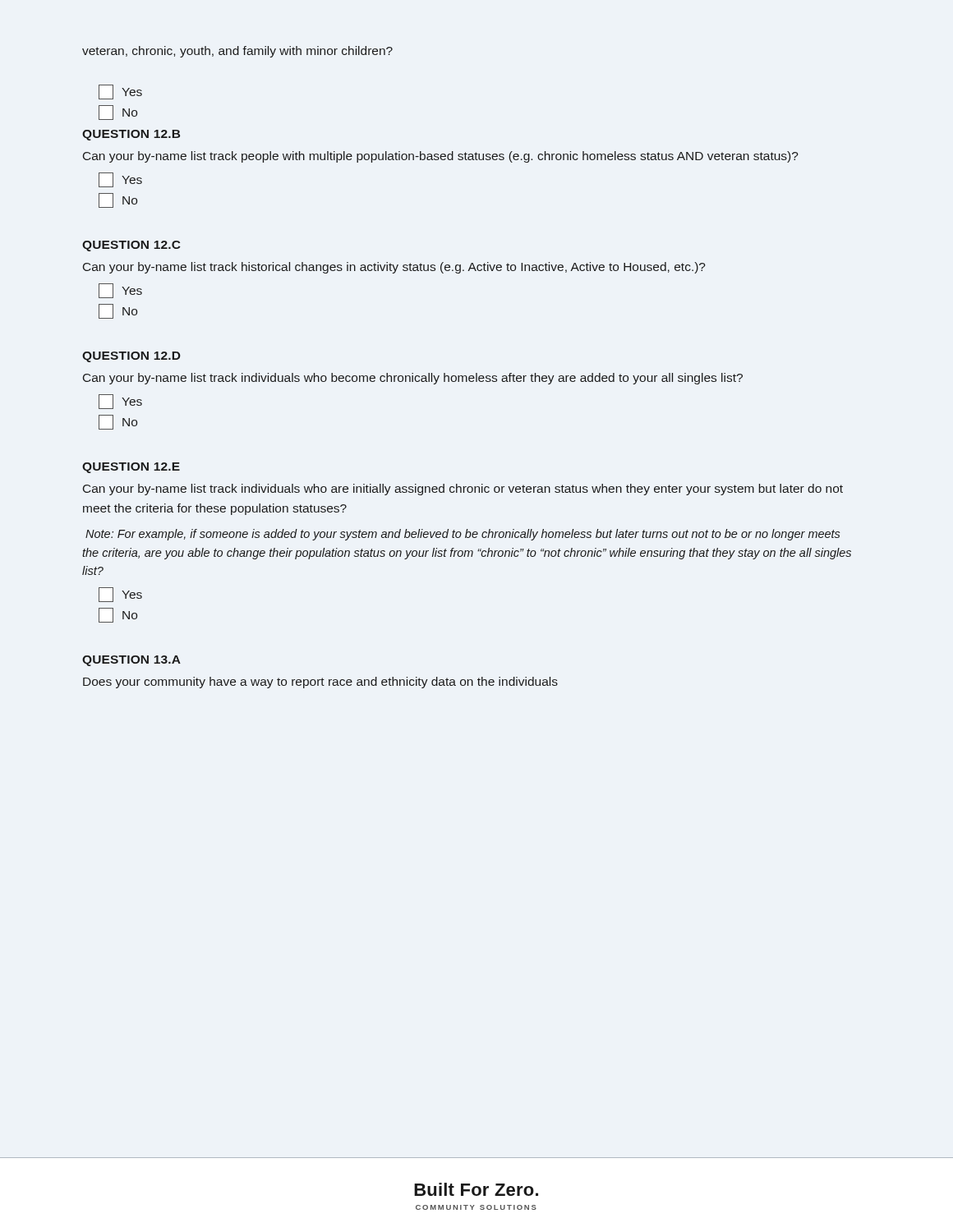Viewport: 953px width, 1232px height.
Task: Locate the text block that reads "Does your community have a way to"
Action: (x=468, y=682)
